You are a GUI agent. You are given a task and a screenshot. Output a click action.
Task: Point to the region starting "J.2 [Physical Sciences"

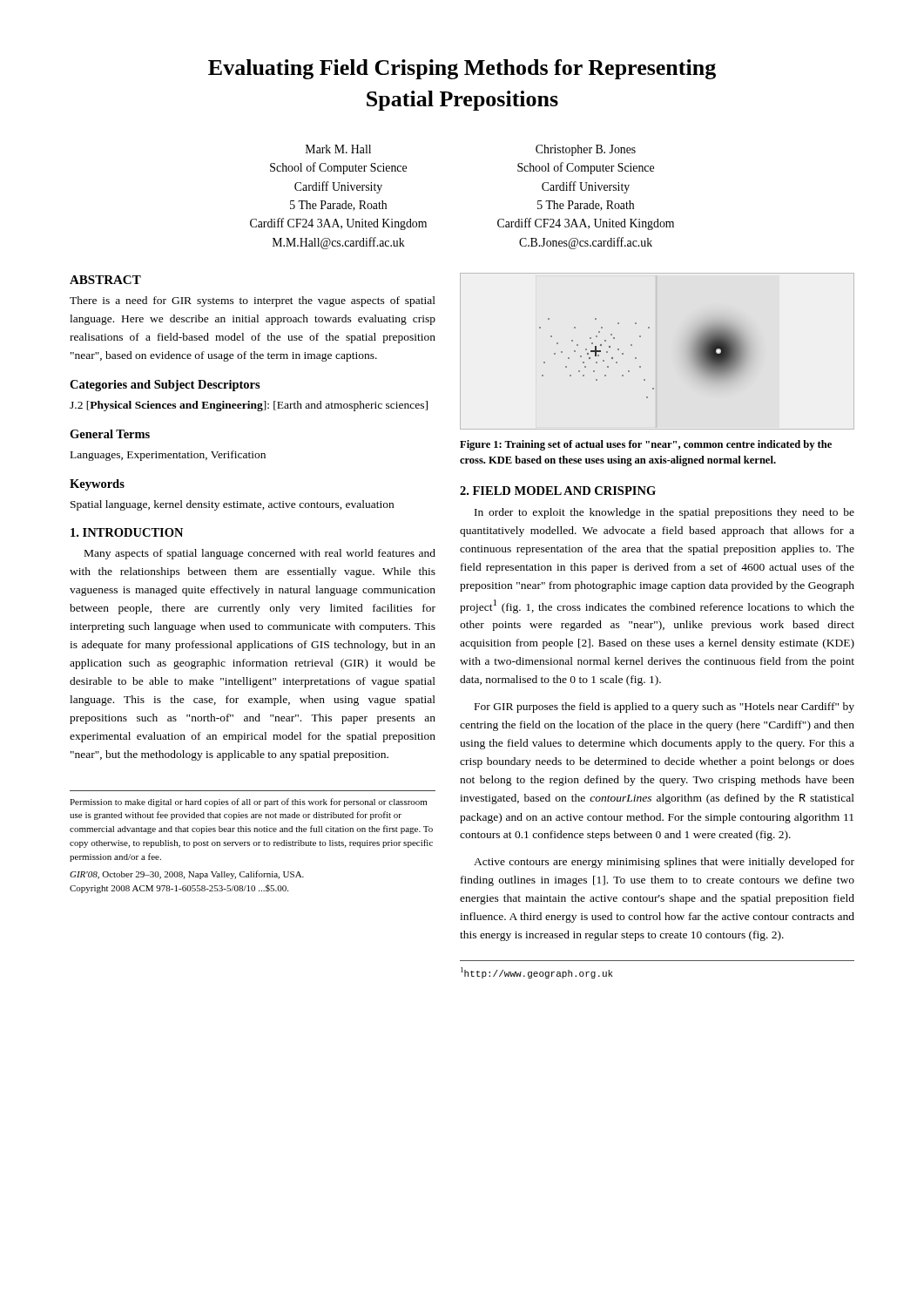pos(249,405)
